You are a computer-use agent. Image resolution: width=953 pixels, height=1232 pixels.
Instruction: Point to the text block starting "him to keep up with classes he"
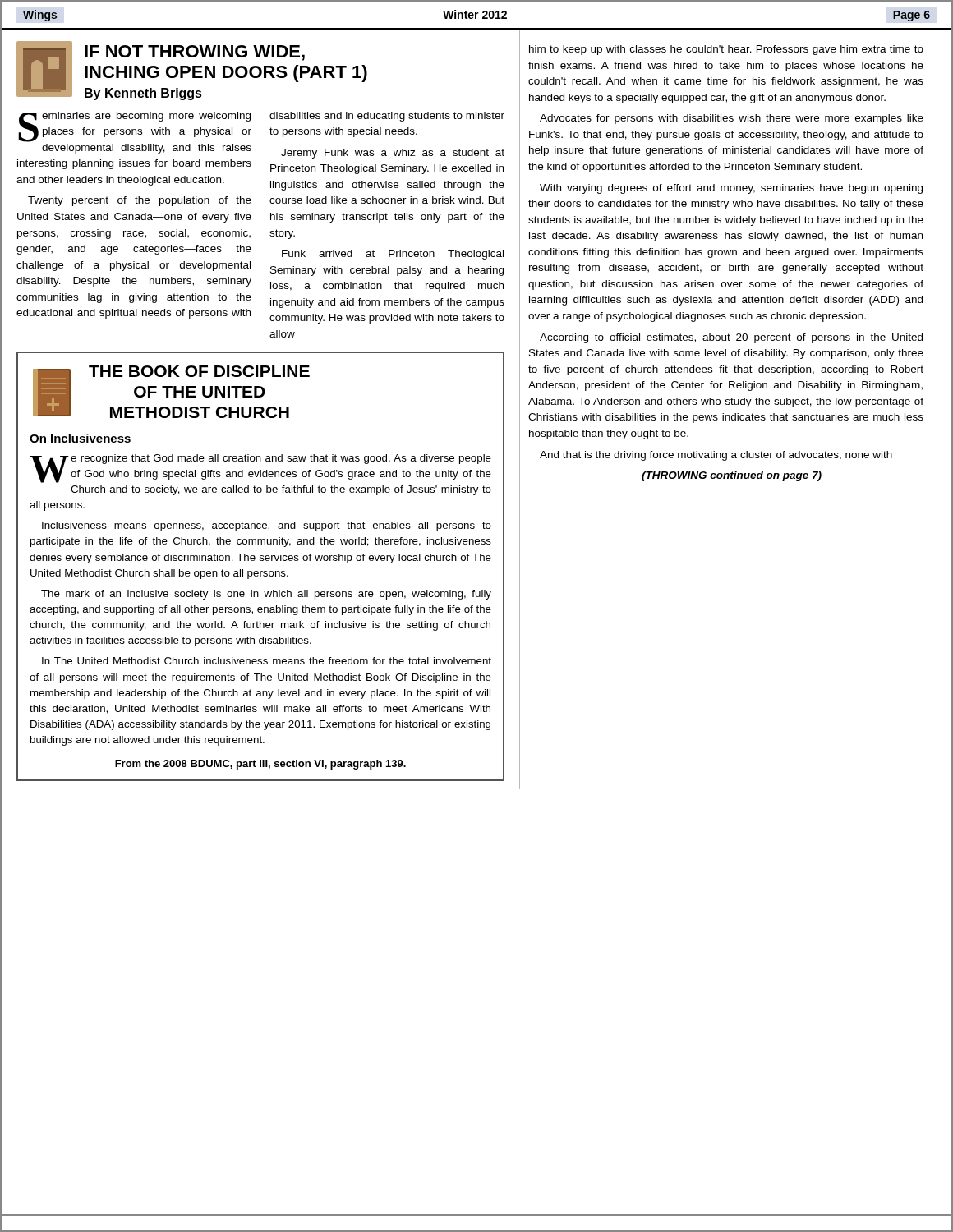tap(726, 262)
